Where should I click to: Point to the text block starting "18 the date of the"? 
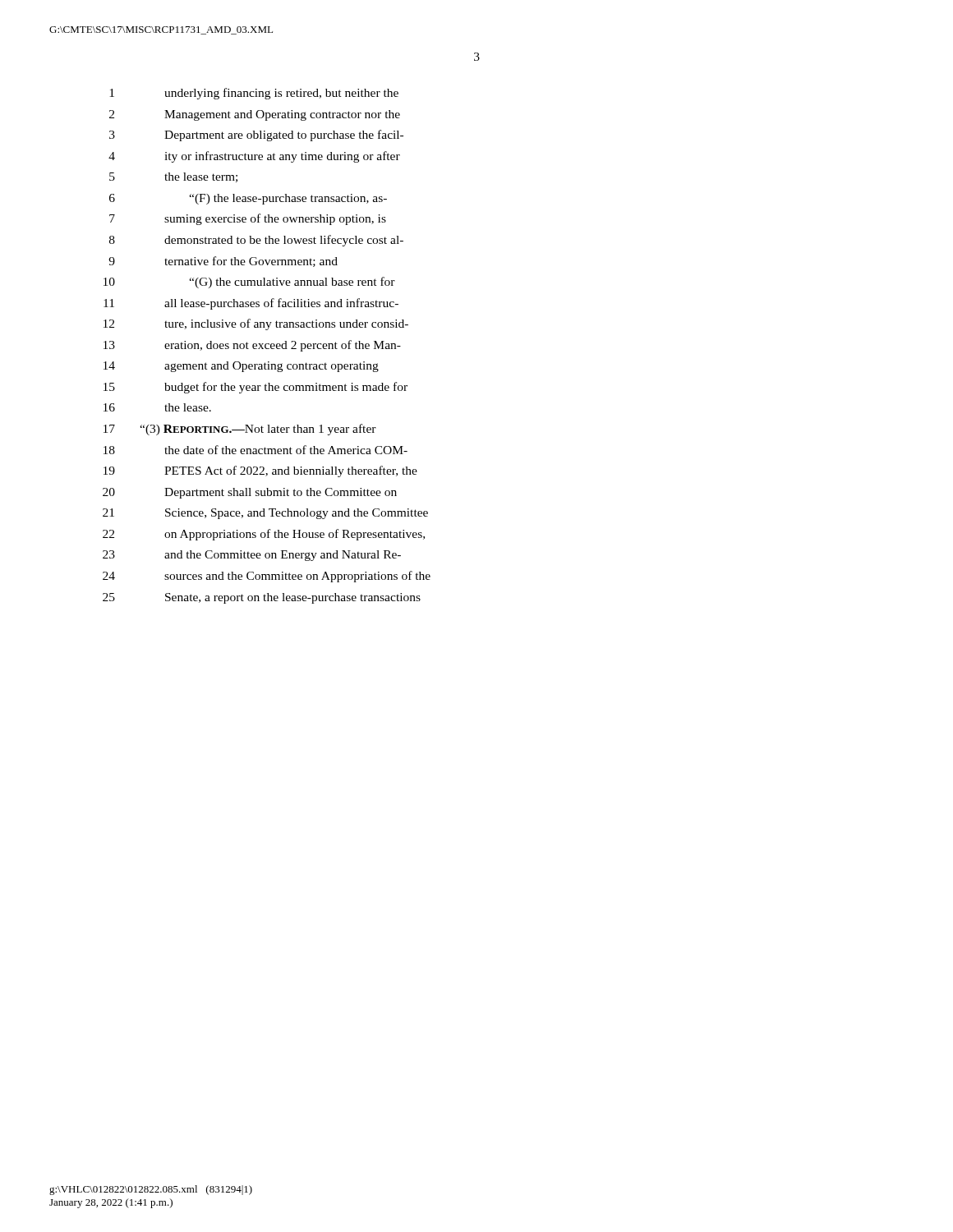pos(256,450)
